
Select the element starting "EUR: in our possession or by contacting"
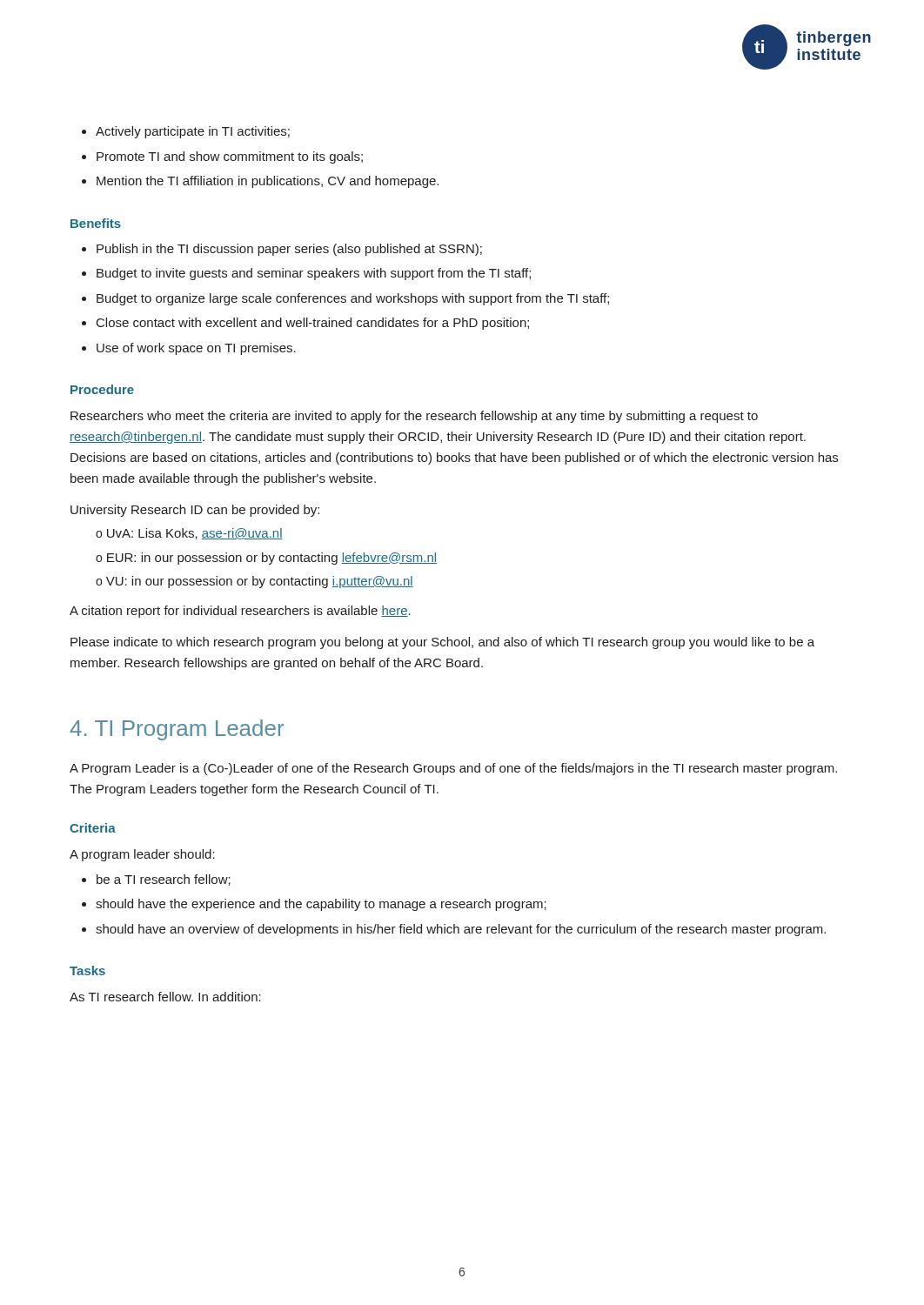tap(271, 557)
